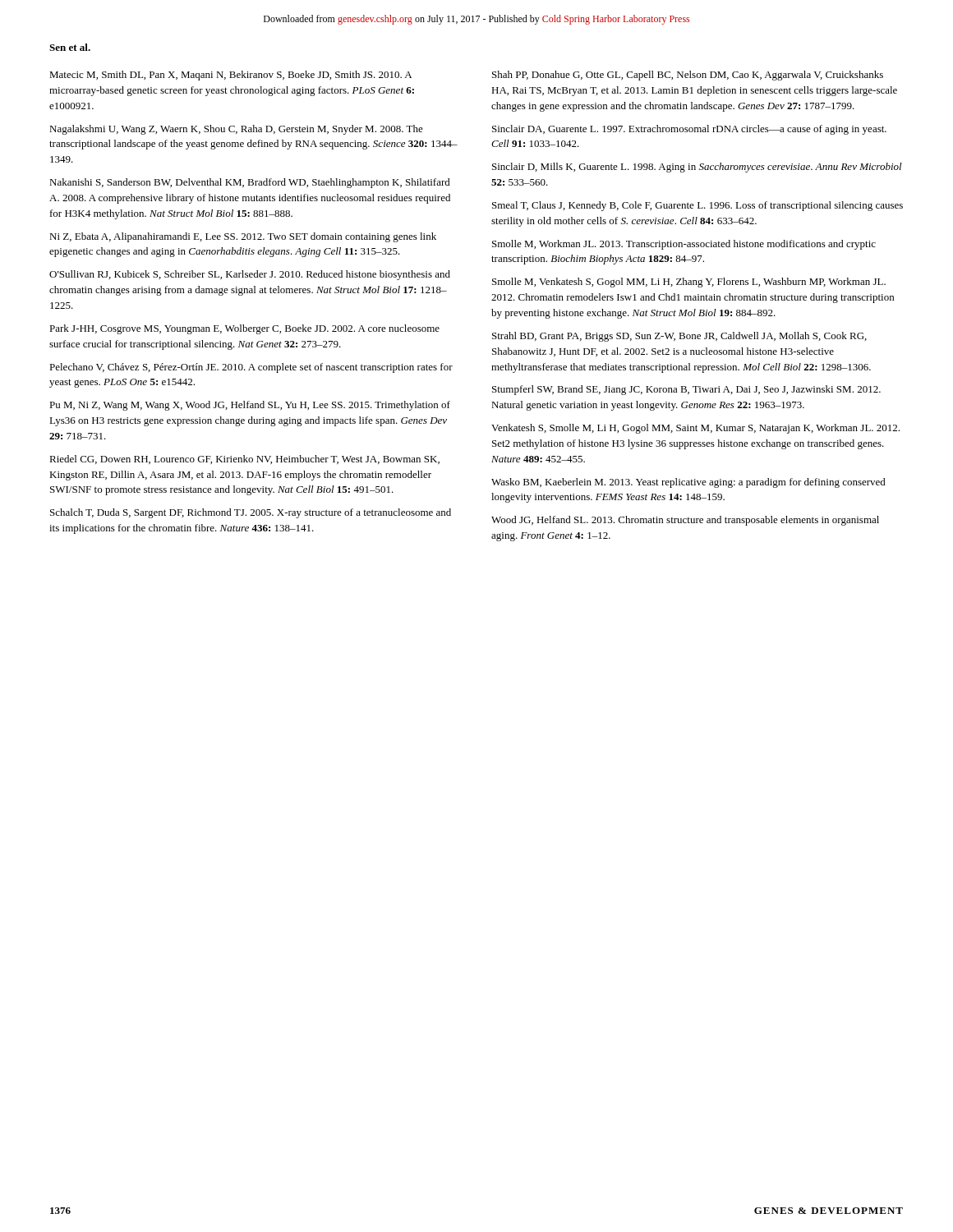Find the element starting "Ni Z, Ebata A, Alipanahiramandi E, Lee SS."
This screenshot has width=953, height=1232.
[243, 244]
